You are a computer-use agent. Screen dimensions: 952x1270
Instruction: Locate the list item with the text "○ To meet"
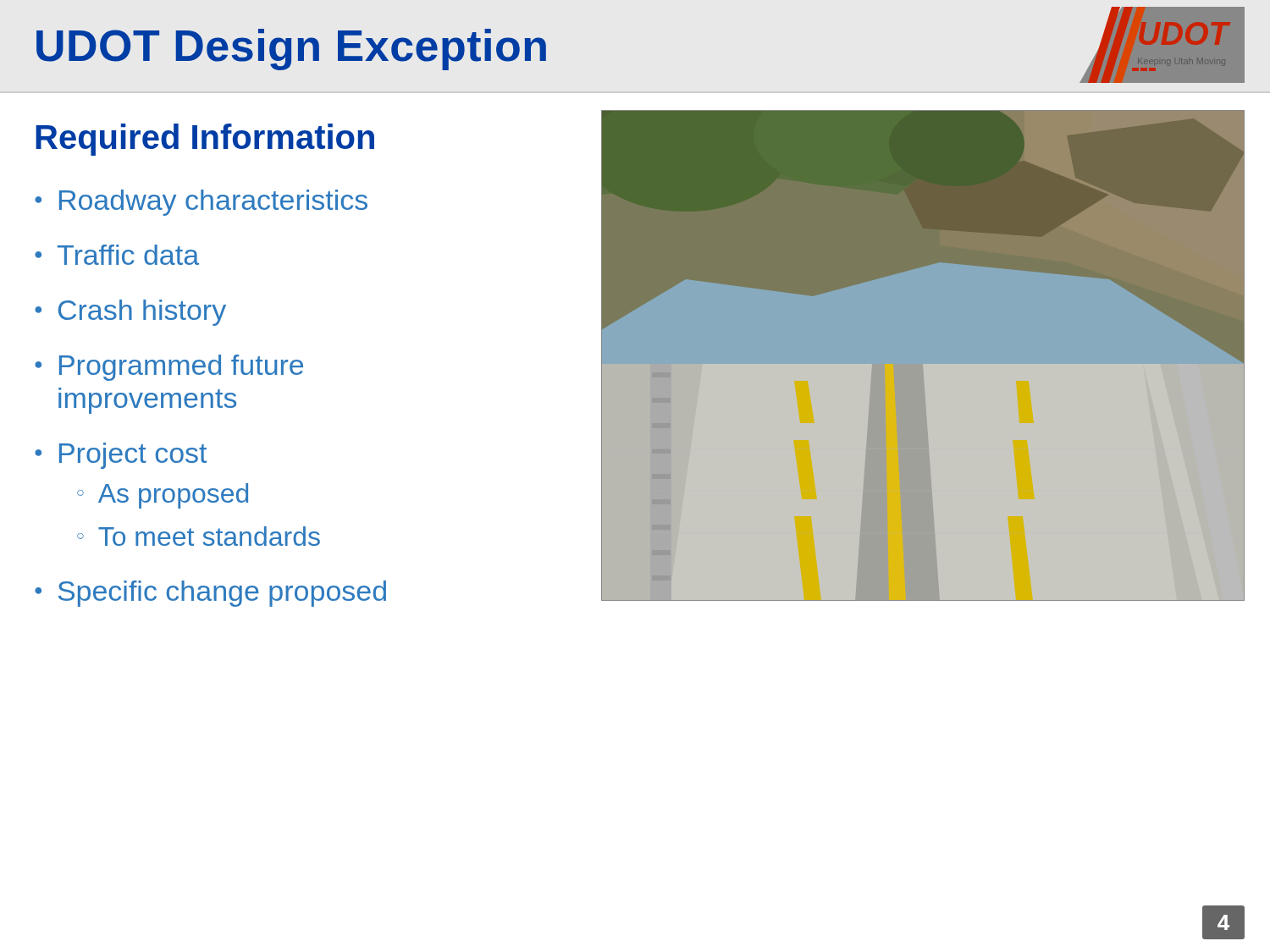click(x=199, y=537)
